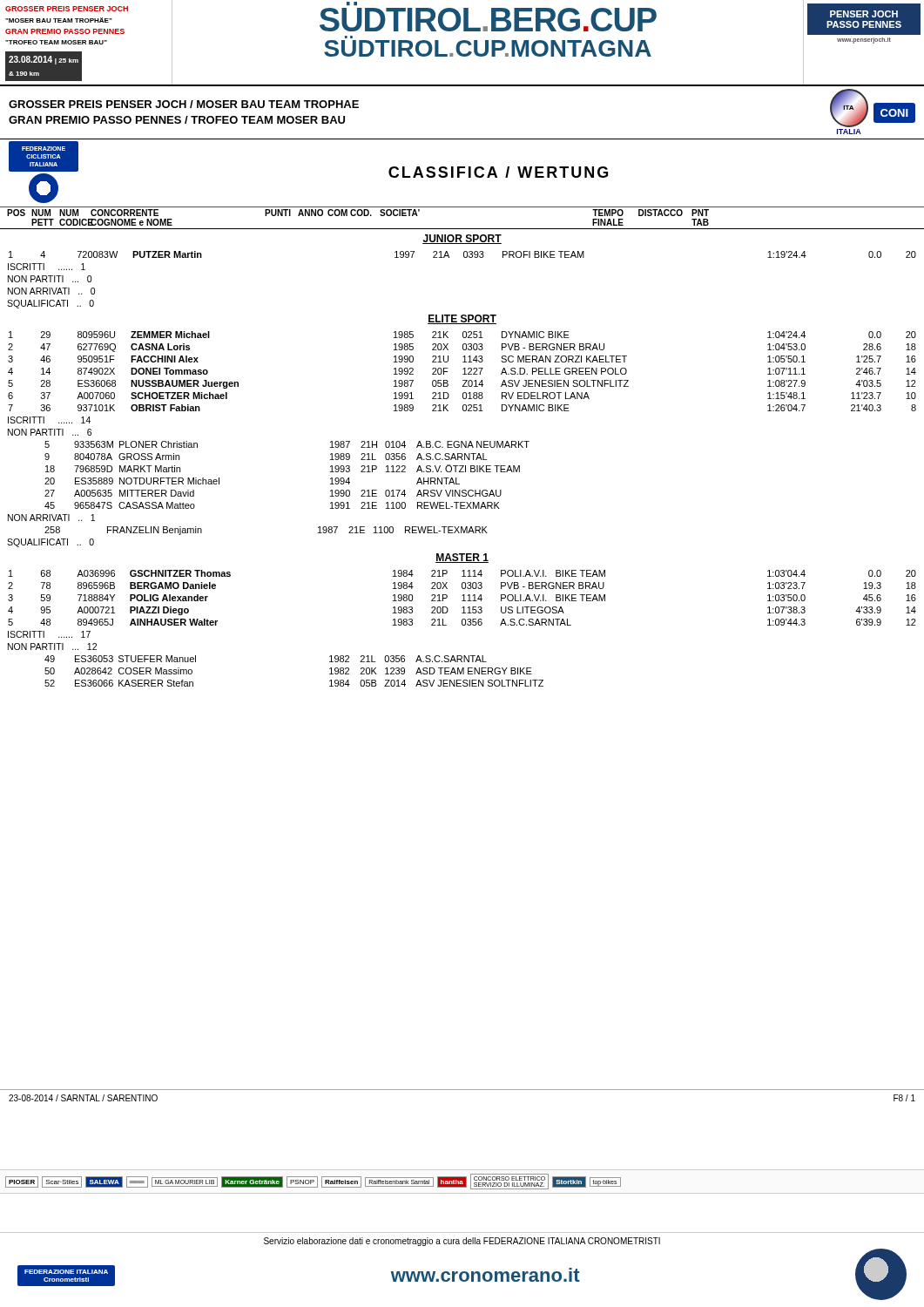Locate the text block that says "Servizio elaborazione dati e cronometraggio"
Viewport: 924px width, 1307px height.
[x=462, y=1241]
